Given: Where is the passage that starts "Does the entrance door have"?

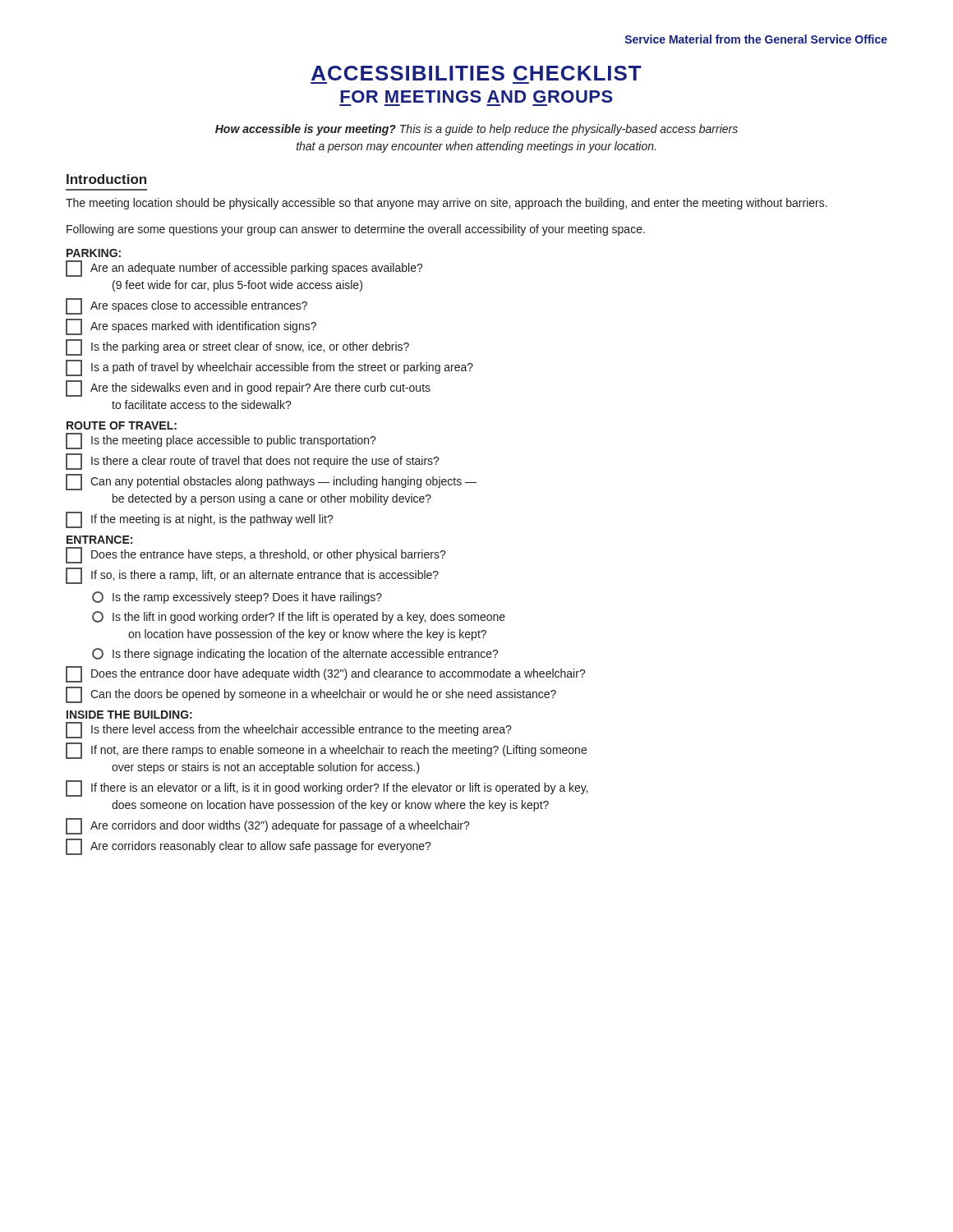Looking at the screenshot, I should [326, 674].
